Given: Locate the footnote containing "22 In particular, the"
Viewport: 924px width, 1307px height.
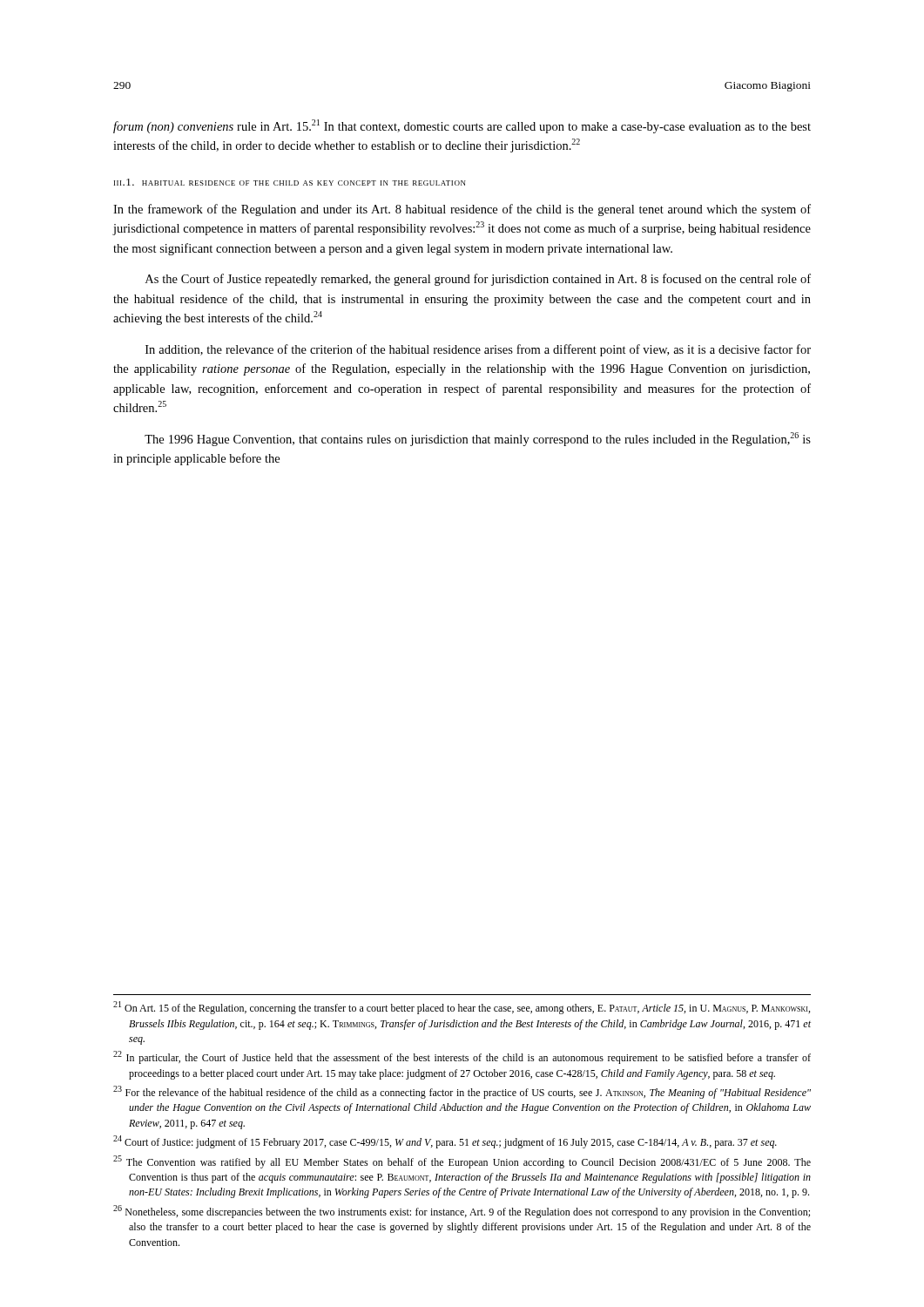Looking at the screenshot, I should click(462, 1065).
